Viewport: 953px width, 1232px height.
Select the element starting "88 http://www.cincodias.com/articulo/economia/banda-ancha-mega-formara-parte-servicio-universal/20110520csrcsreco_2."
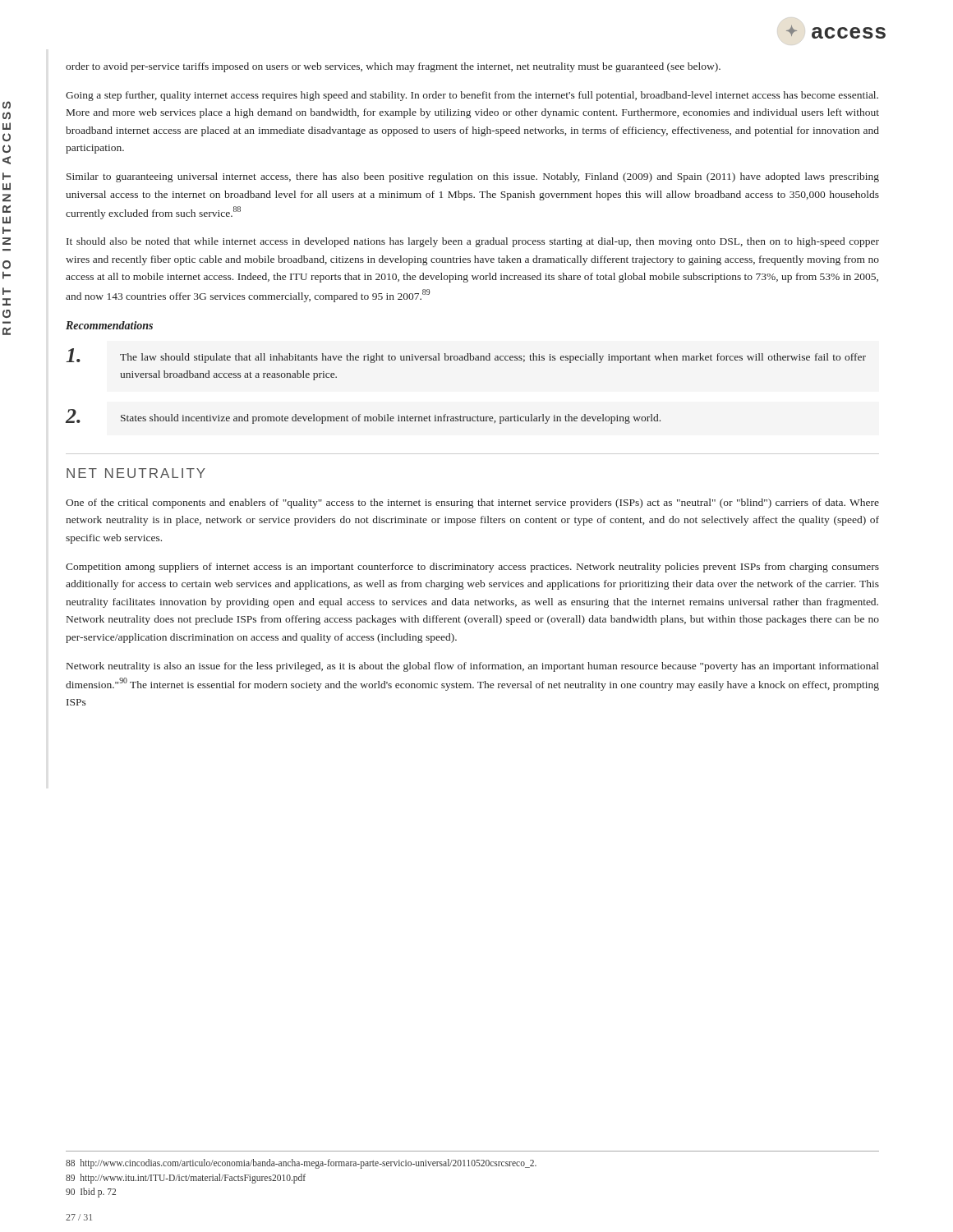click(301, 1163)
